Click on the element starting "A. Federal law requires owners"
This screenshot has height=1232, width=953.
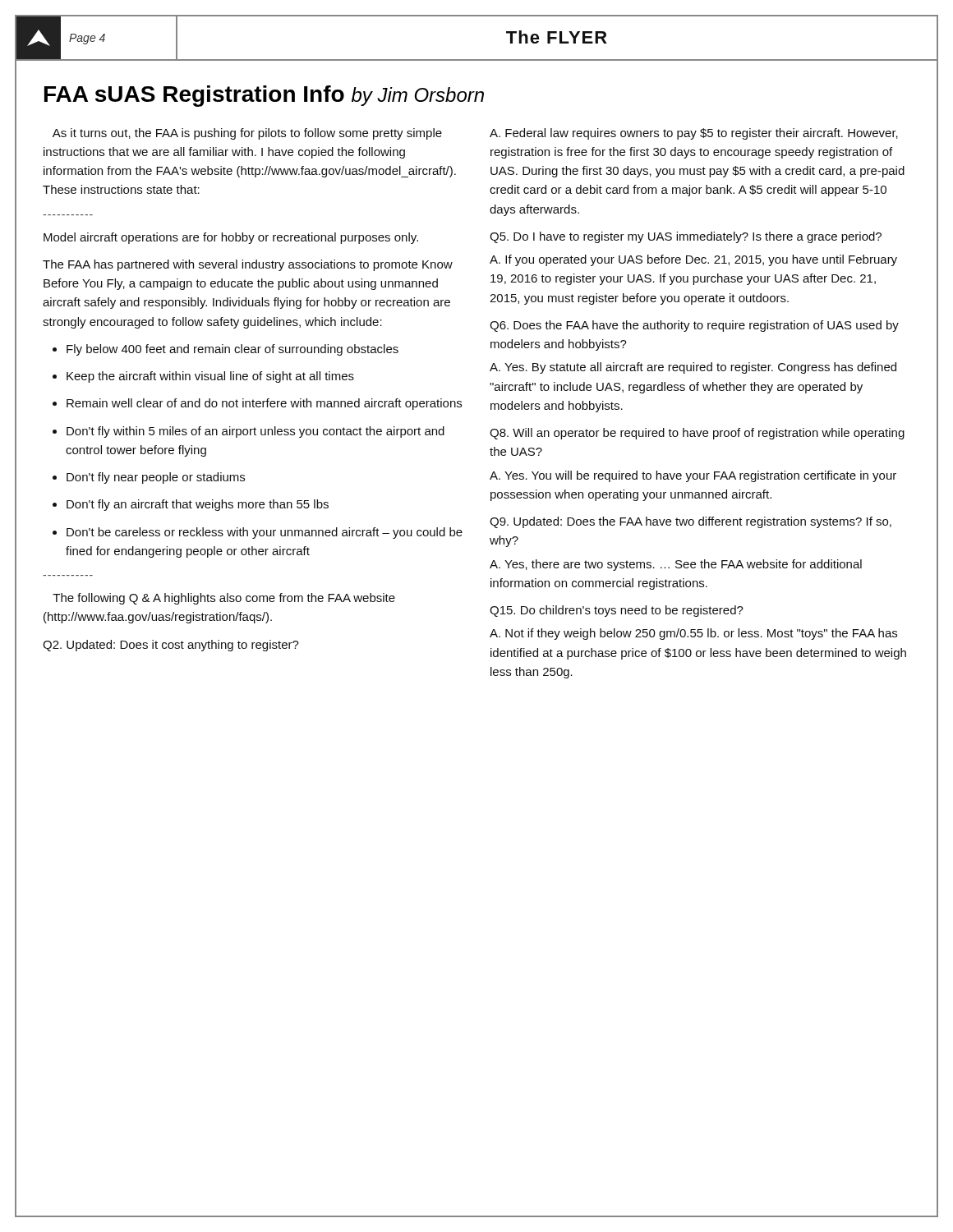pos(700,171)
